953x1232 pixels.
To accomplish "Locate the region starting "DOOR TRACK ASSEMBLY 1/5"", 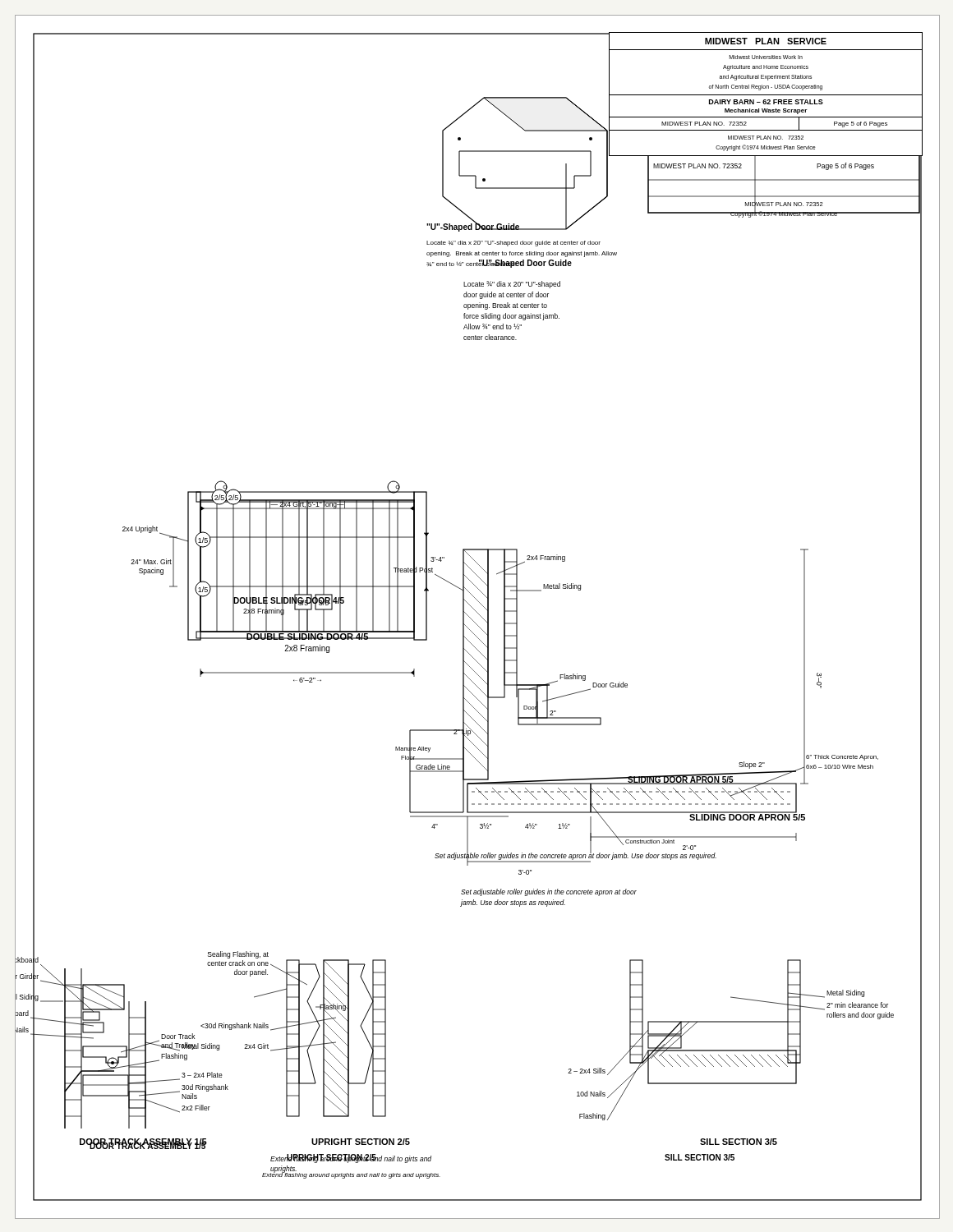I will coord(148,1146).
